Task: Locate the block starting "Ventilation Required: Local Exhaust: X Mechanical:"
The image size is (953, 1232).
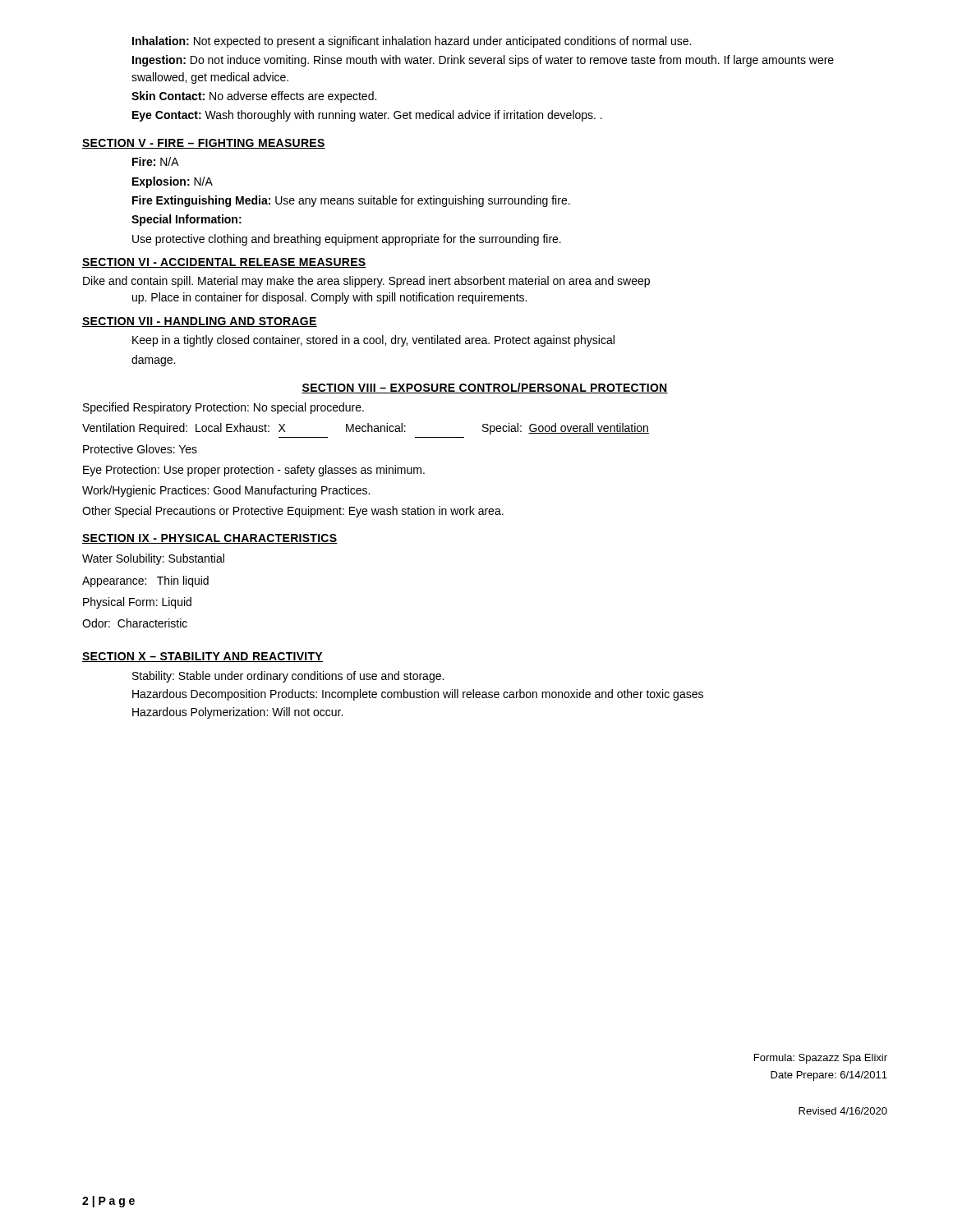Action: point(366,429)
